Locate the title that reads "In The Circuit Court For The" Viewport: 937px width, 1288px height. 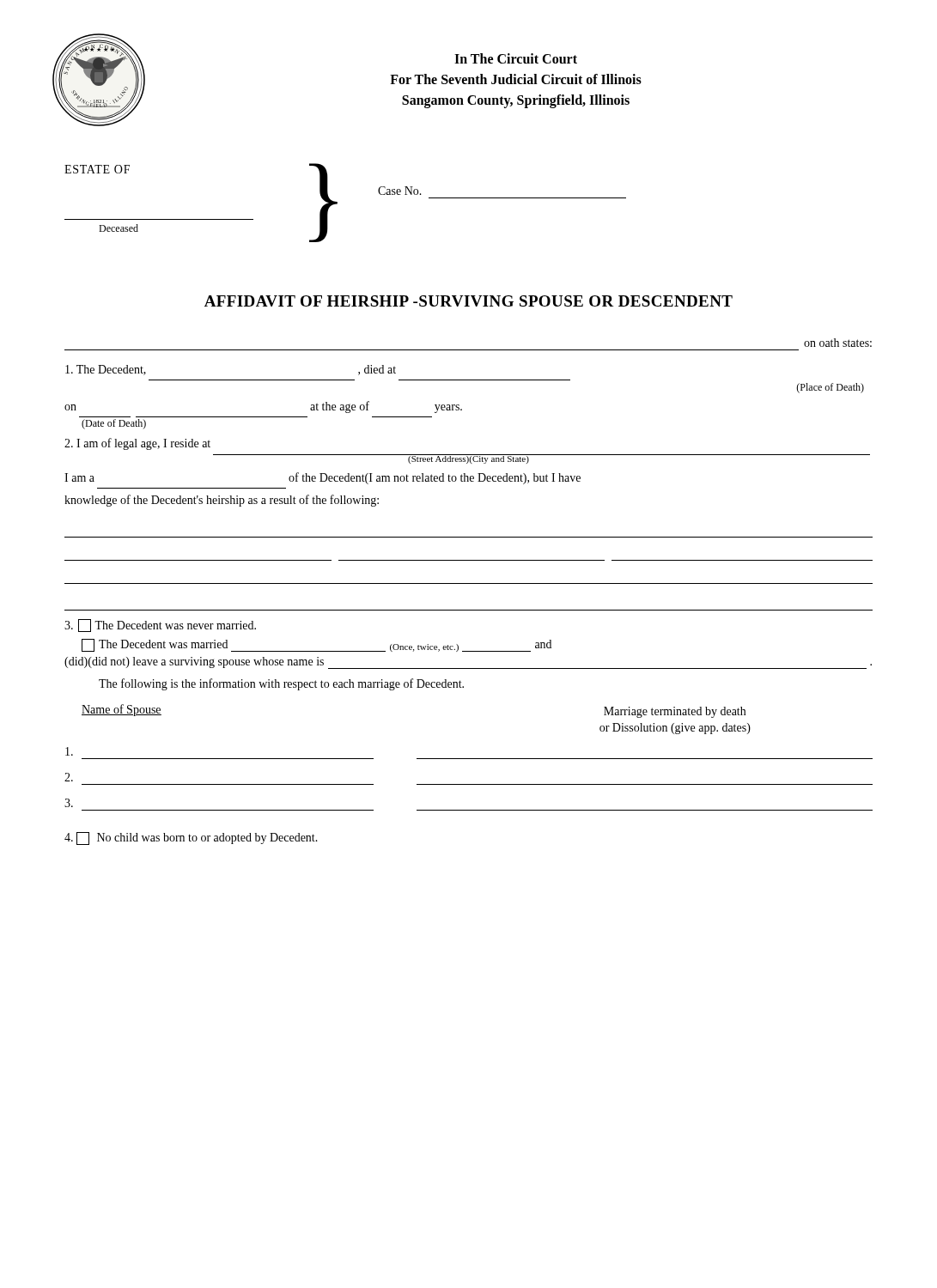(x=516, y=79)
